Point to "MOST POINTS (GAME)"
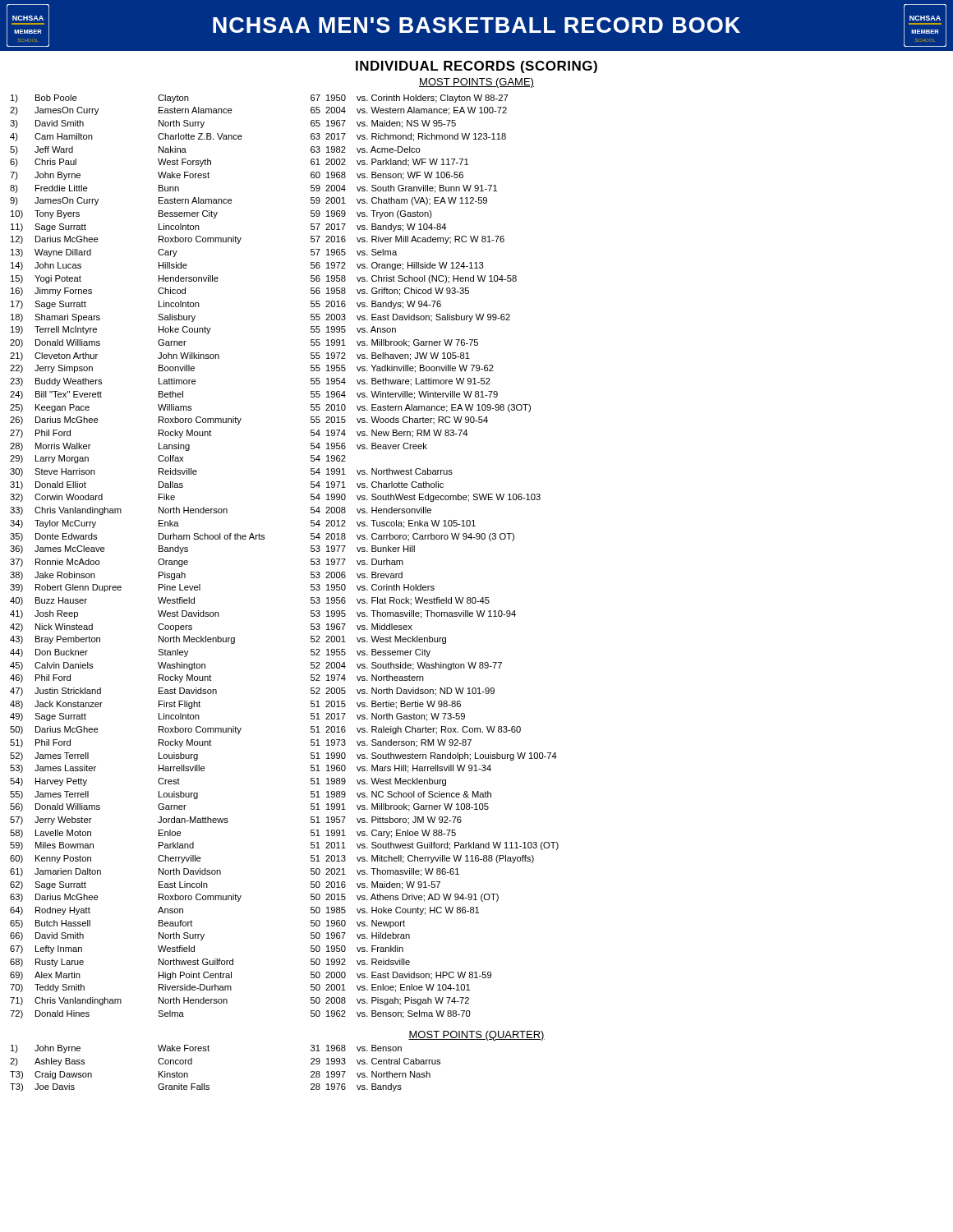 476,82
